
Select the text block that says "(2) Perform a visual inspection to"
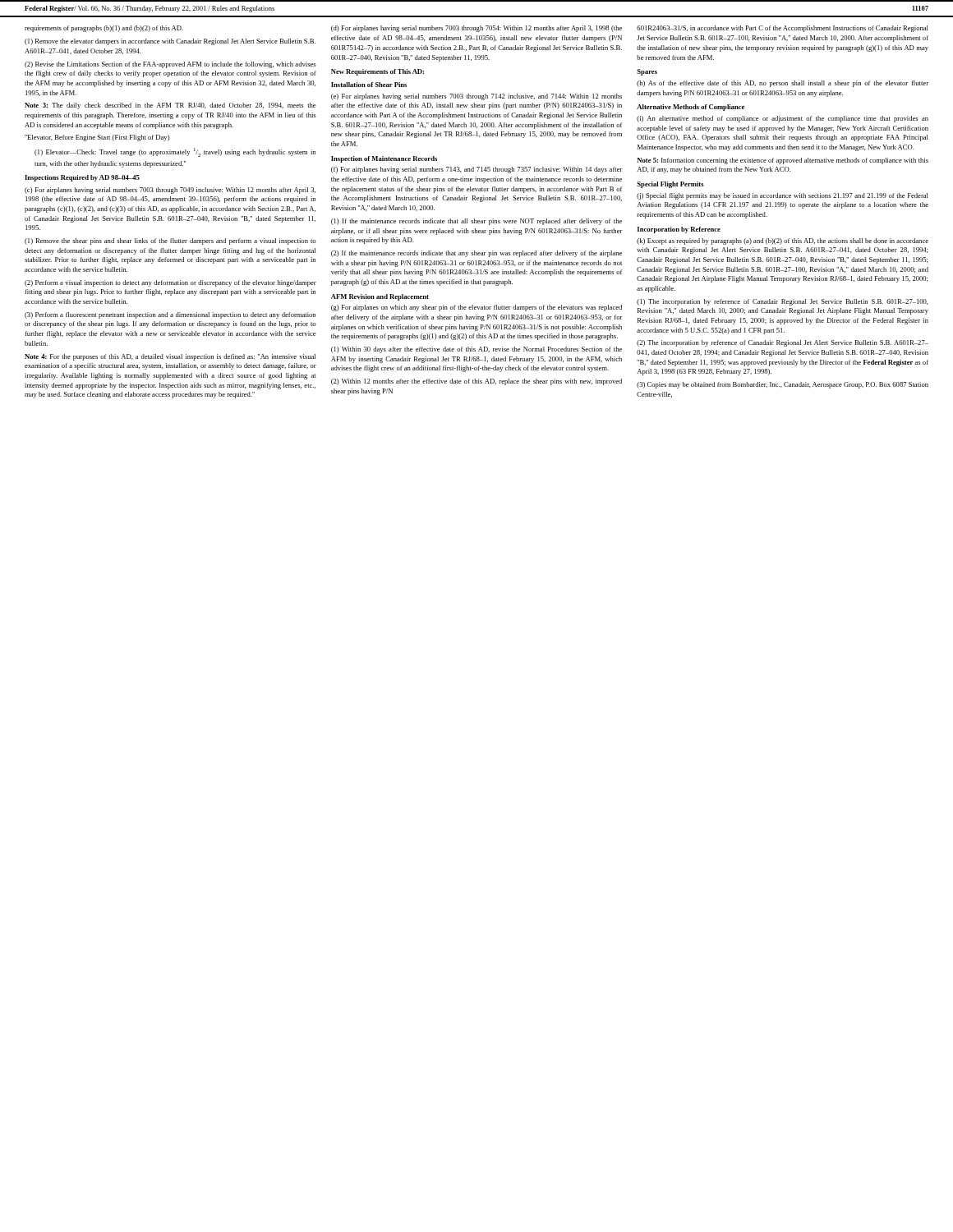click(170, 293)
